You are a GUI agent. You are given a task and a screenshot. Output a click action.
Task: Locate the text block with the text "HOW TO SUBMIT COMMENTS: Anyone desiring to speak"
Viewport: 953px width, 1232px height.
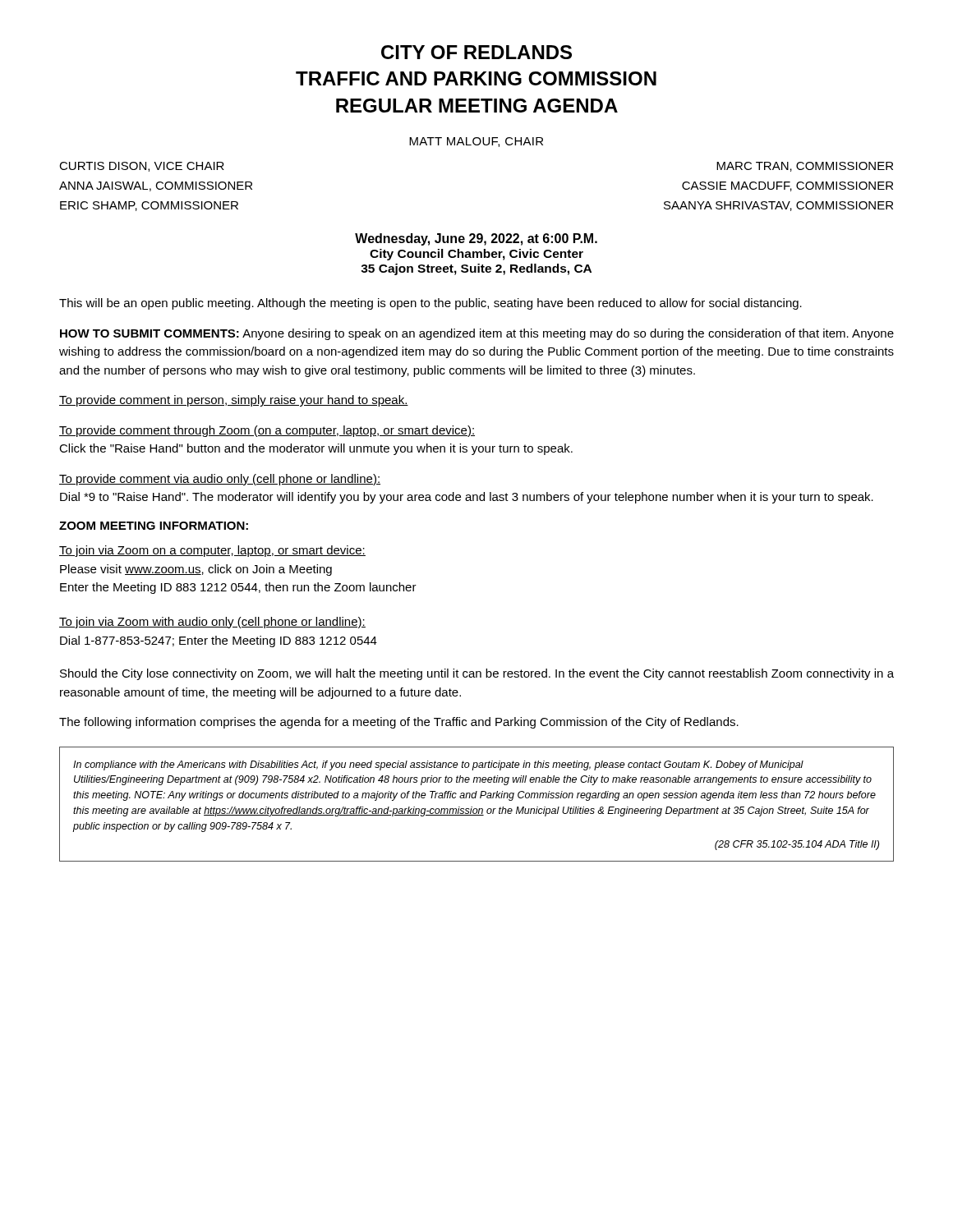click(476, 351)
